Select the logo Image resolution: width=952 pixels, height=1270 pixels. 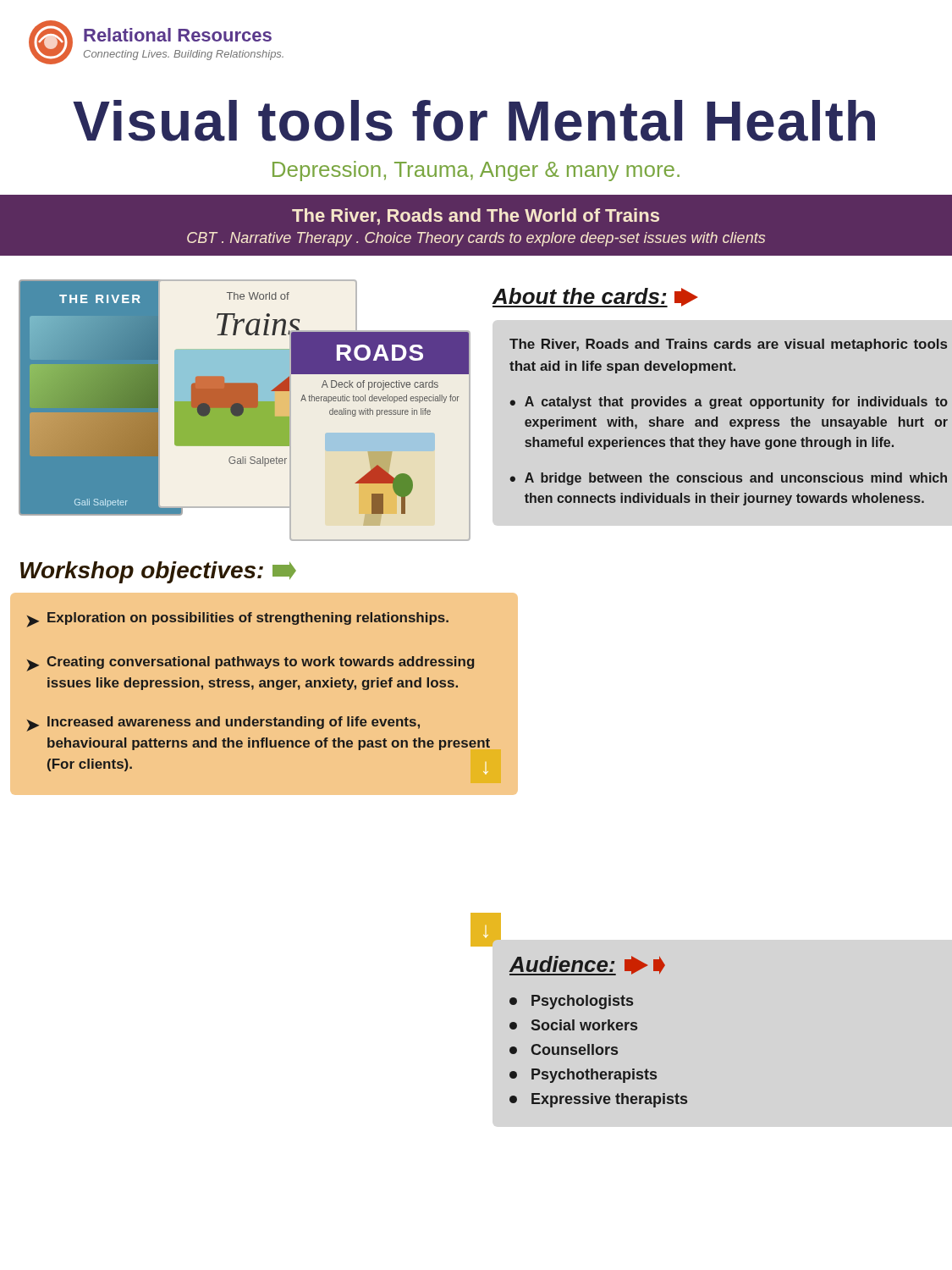point(156,42)
